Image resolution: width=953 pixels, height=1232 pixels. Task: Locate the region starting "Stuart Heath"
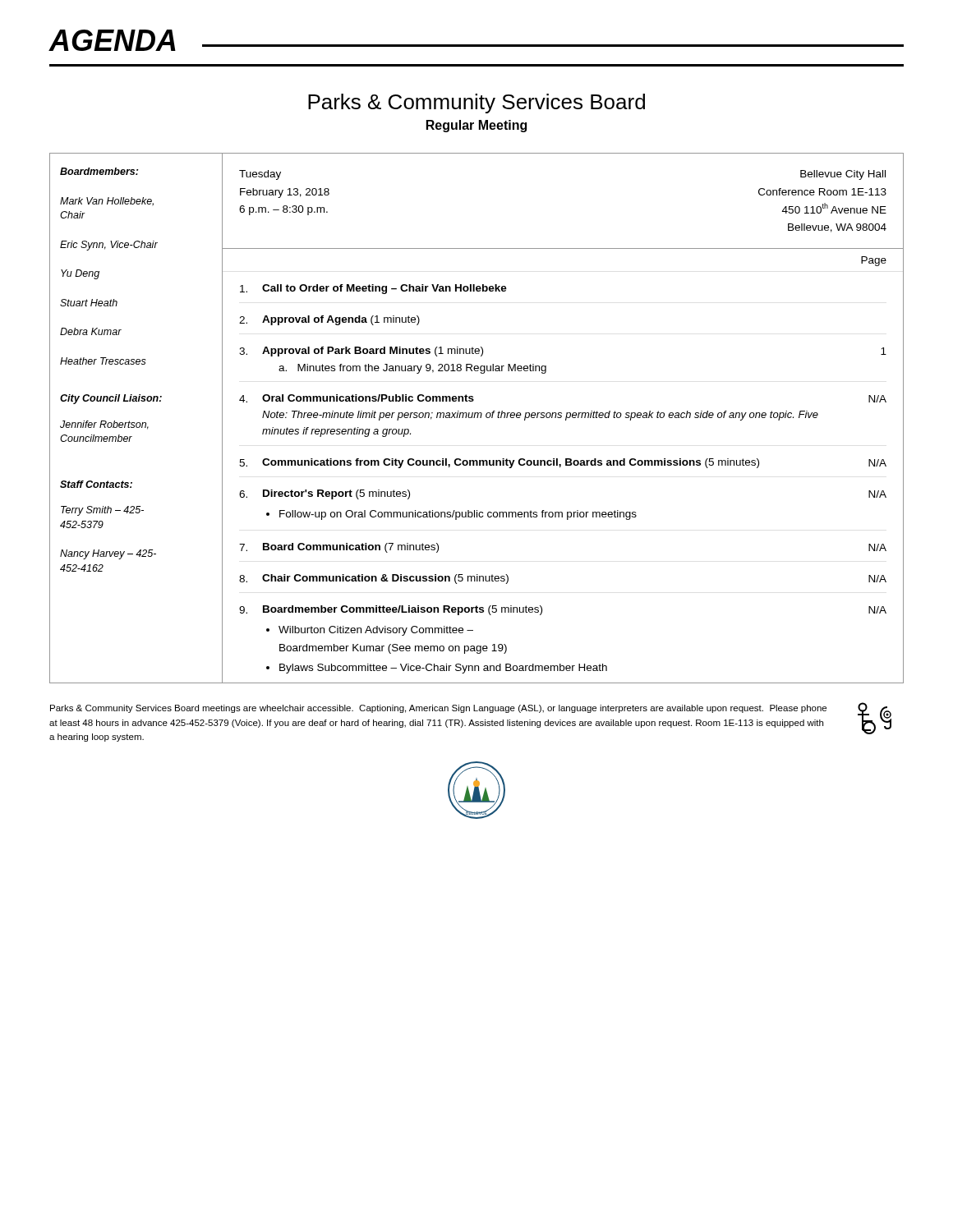pyautogui.click(x=89, y=303)
